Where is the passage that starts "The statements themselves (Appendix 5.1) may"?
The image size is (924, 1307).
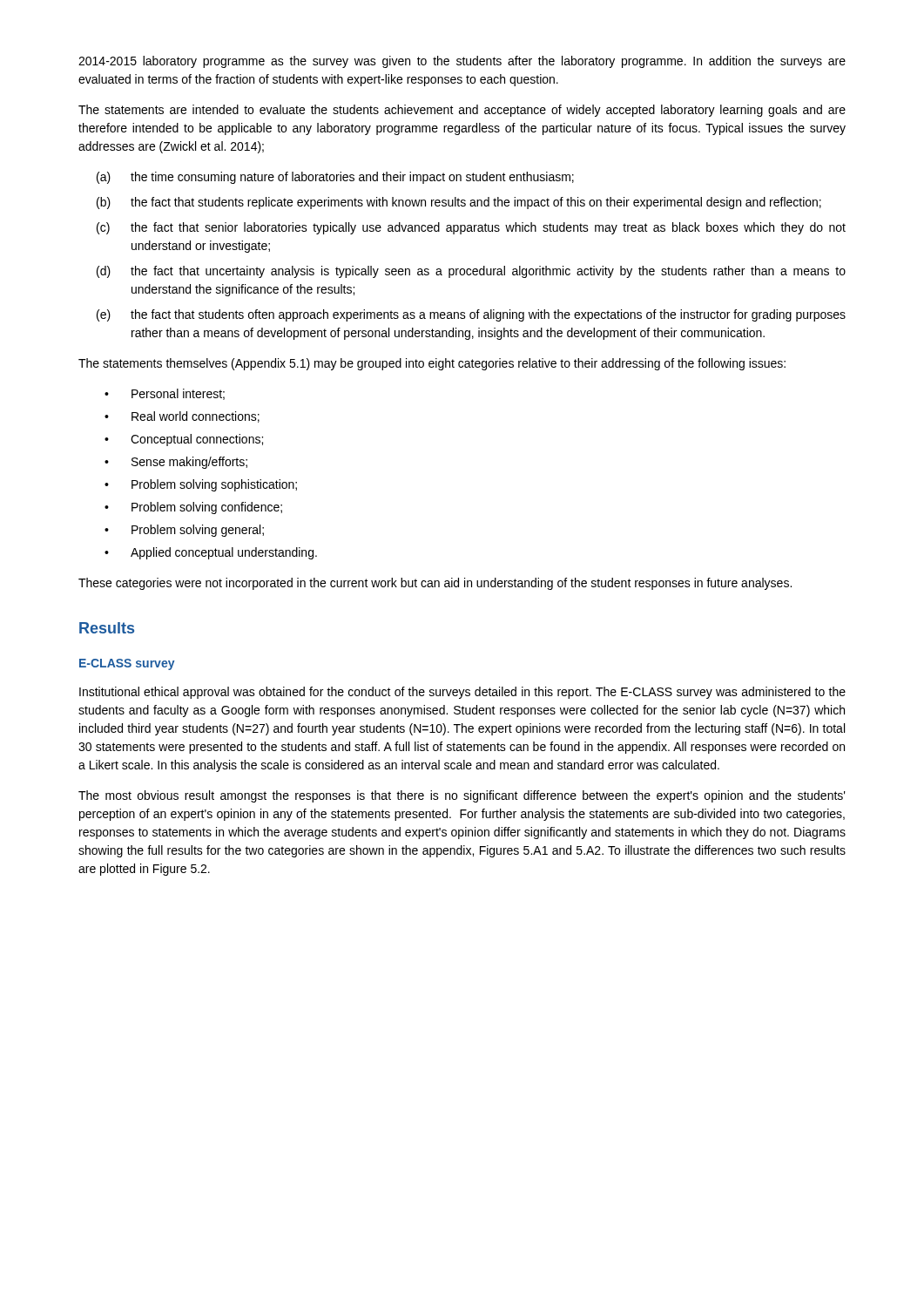click(x=462, y=364)
